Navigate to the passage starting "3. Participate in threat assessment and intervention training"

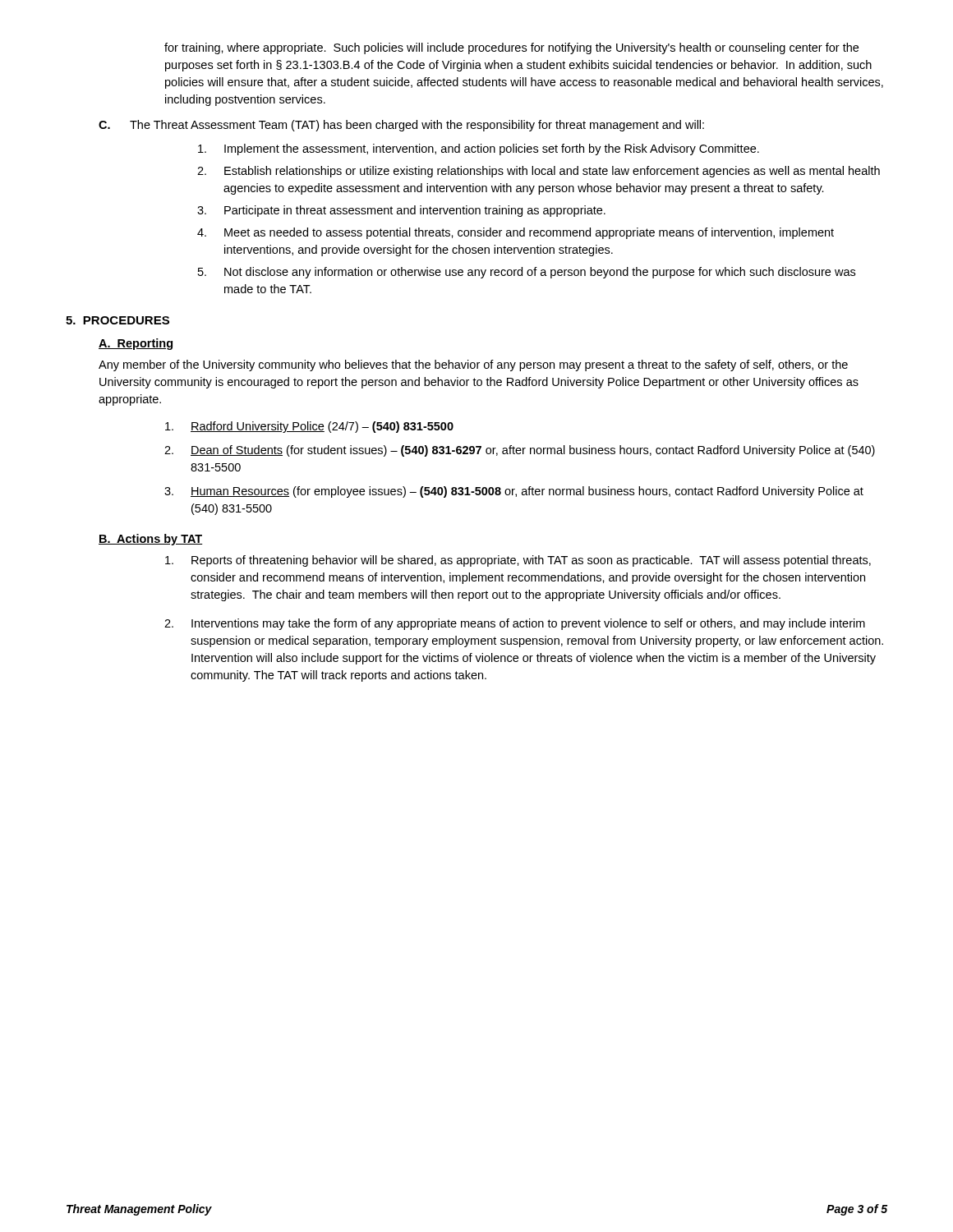coord(542,211)
